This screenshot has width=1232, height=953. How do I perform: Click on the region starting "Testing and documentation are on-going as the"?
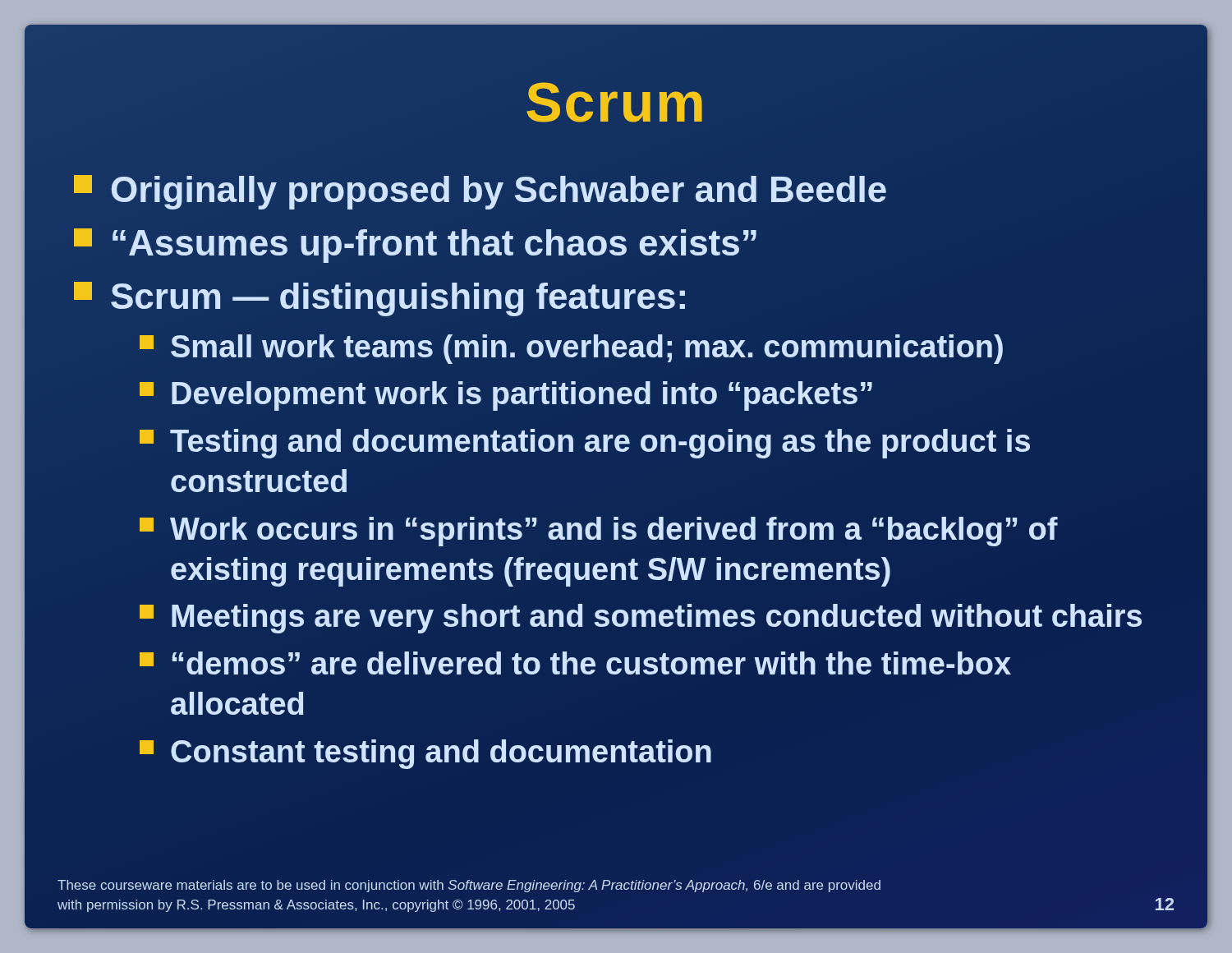click(585, 462)
